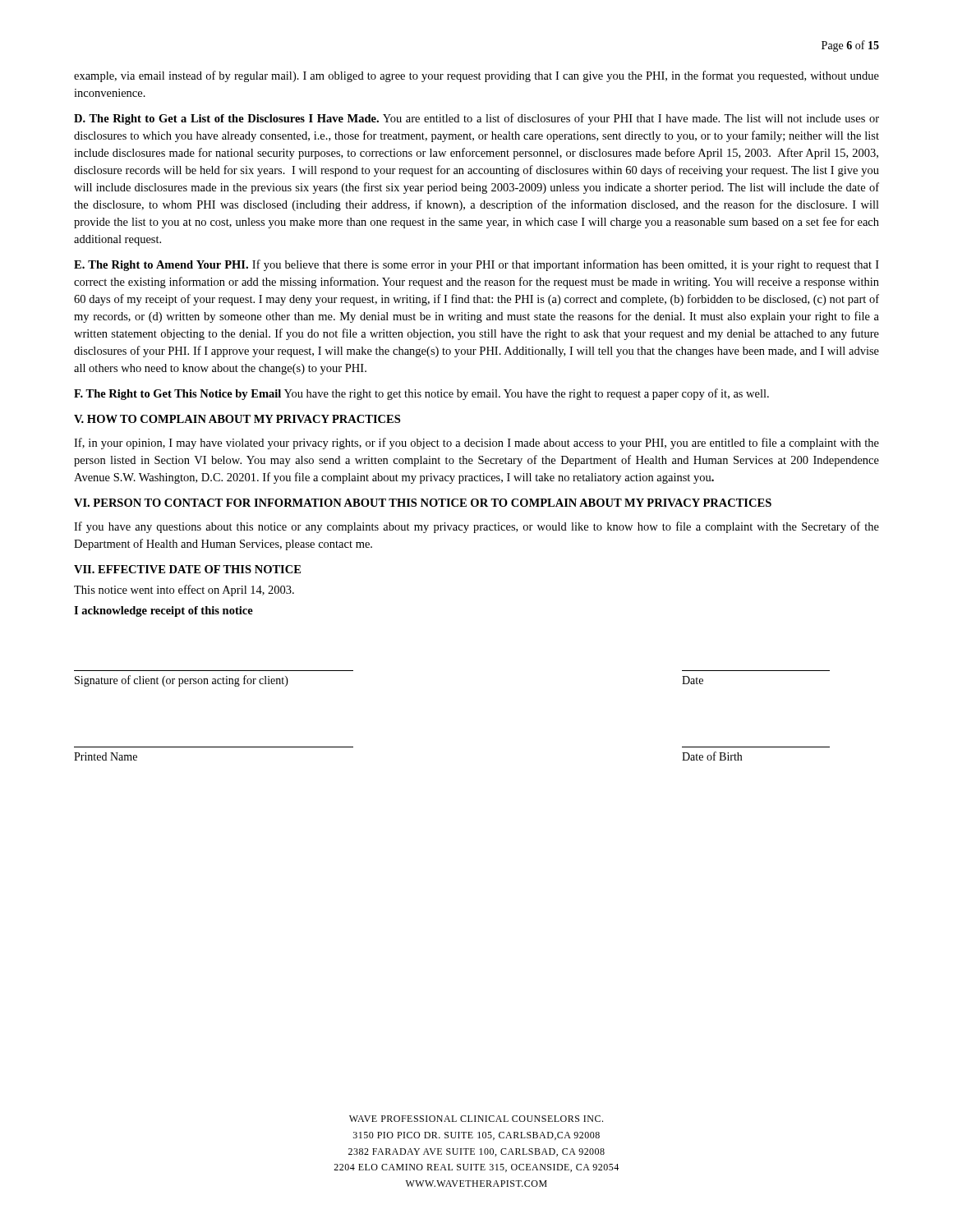Click the section header that begins "VI. PERSON TO CONTACT FOR"
The width and height of the screenshot is (953, 1232).
pos(423,503)
